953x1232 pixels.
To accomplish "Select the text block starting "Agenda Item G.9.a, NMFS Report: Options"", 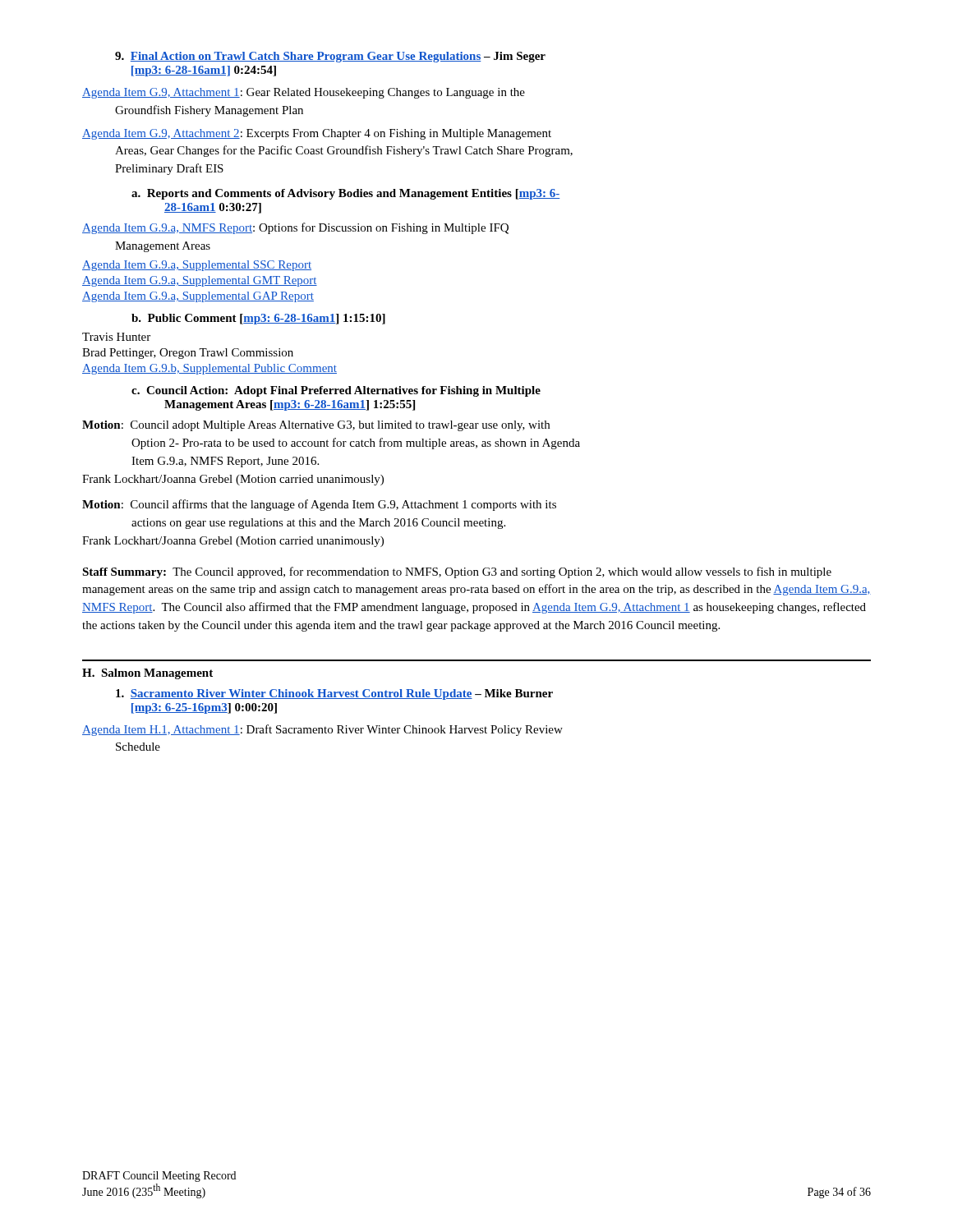I will click(x=296, y=236).
